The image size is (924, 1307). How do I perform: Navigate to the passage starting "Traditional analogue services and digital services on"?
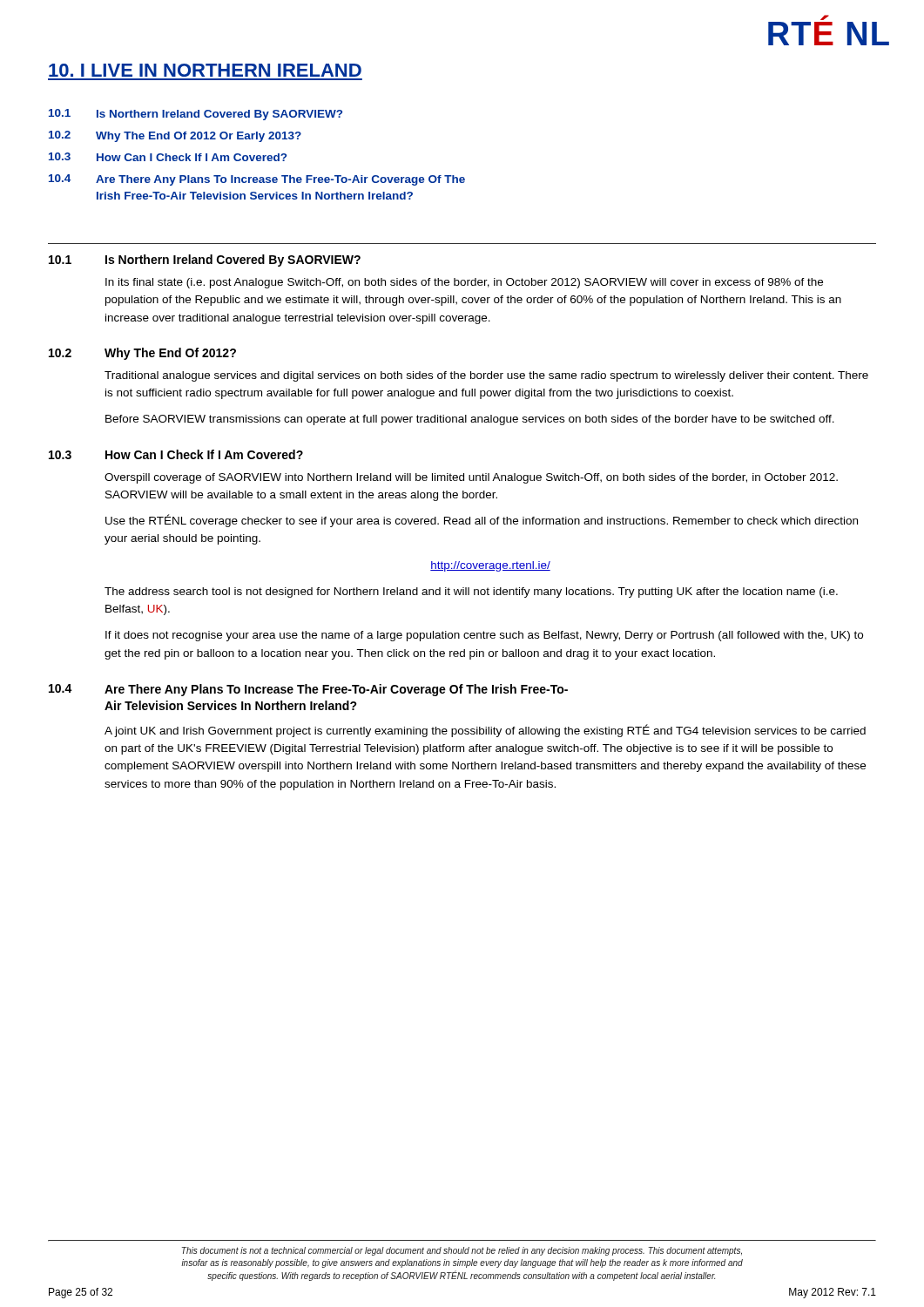tap(486, 384)
